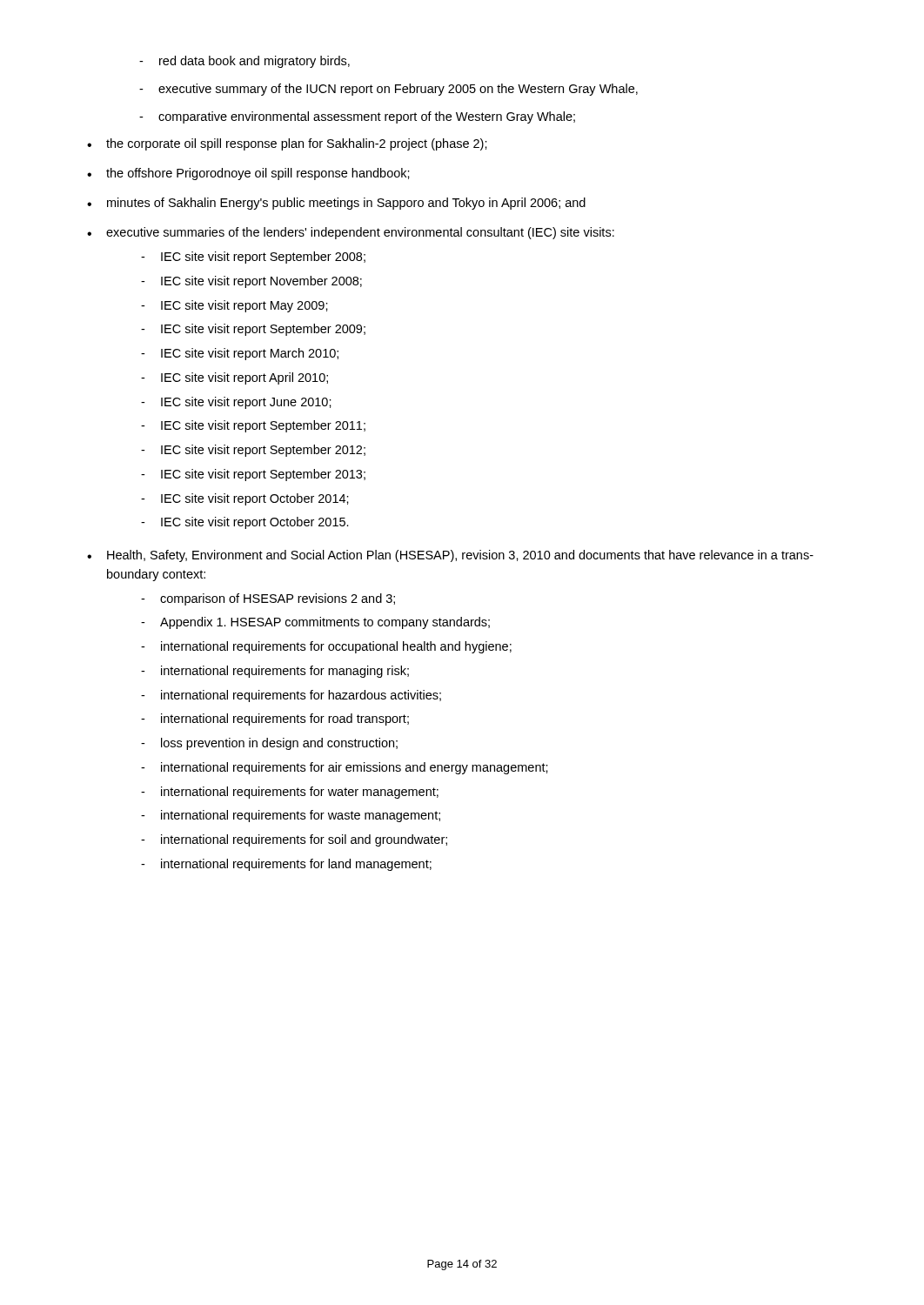
Task: Find the text block starting "• minutes of Sakhalin"
Action: [x=471, y=205]
